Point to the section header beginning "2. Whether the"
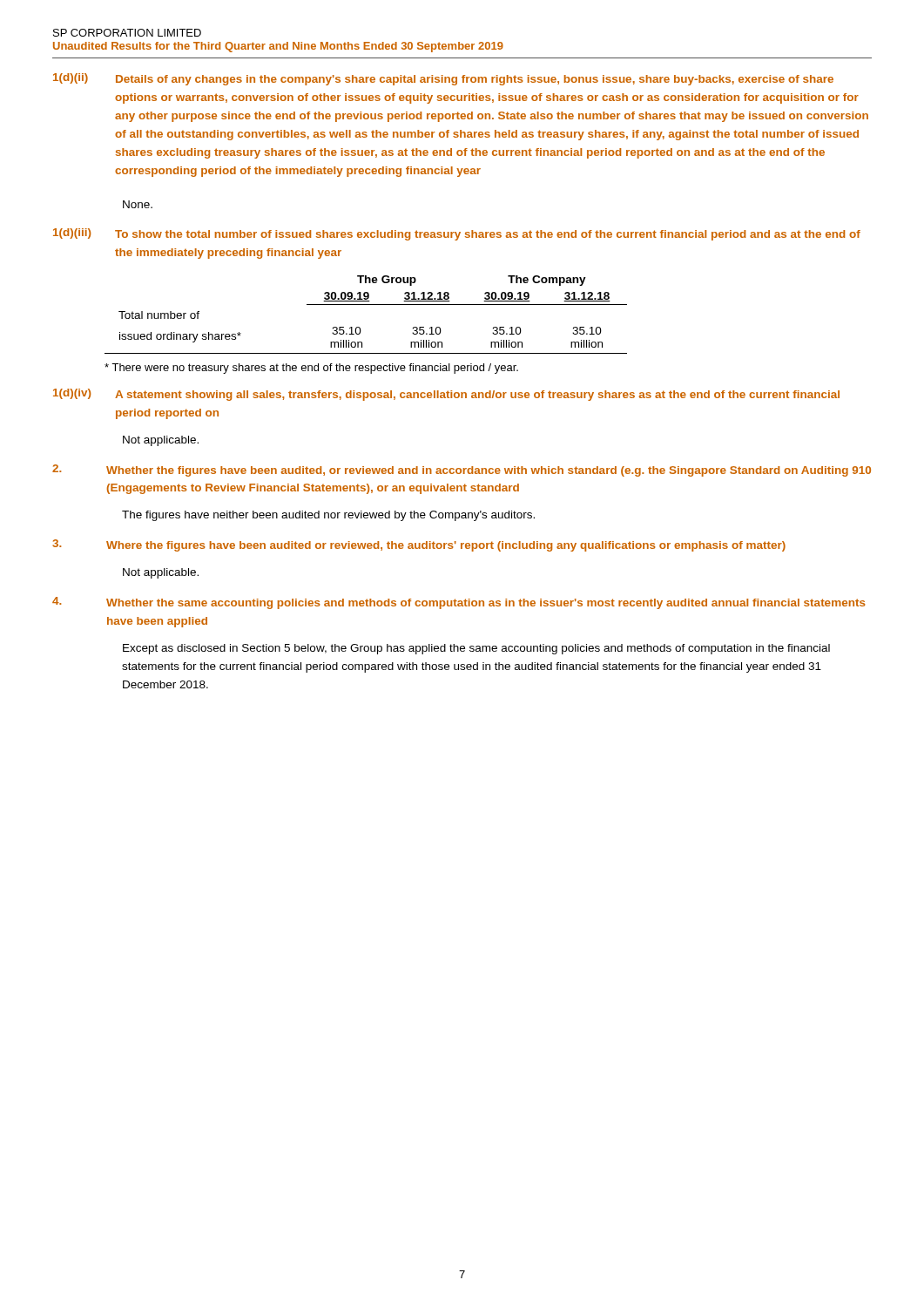The height and width of the screenshot is (1307, 924). 462,480
